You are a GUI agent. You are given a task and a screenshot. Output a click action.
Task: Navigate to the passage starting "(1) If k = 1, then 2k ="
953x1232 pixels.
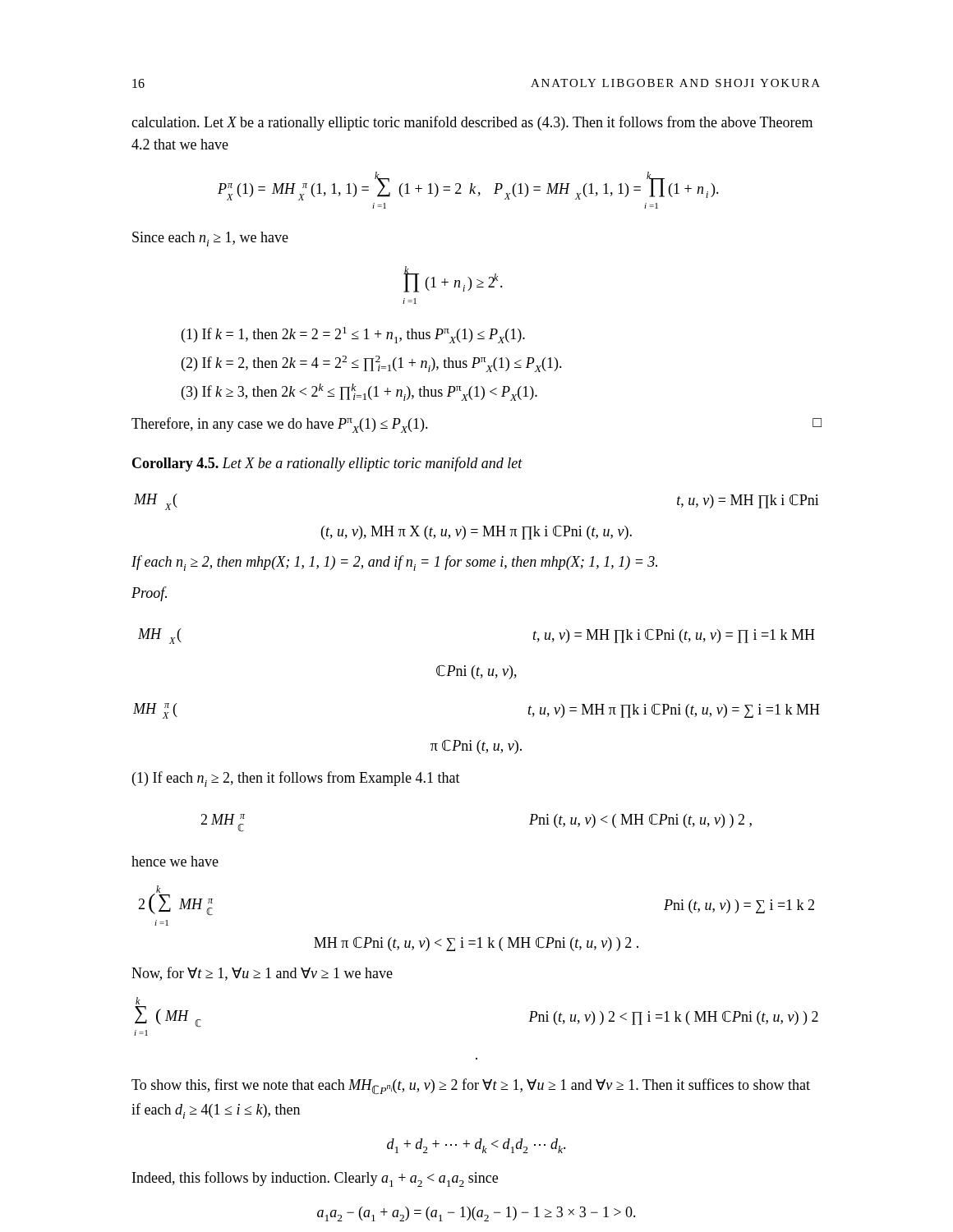[x=353, y=334]
